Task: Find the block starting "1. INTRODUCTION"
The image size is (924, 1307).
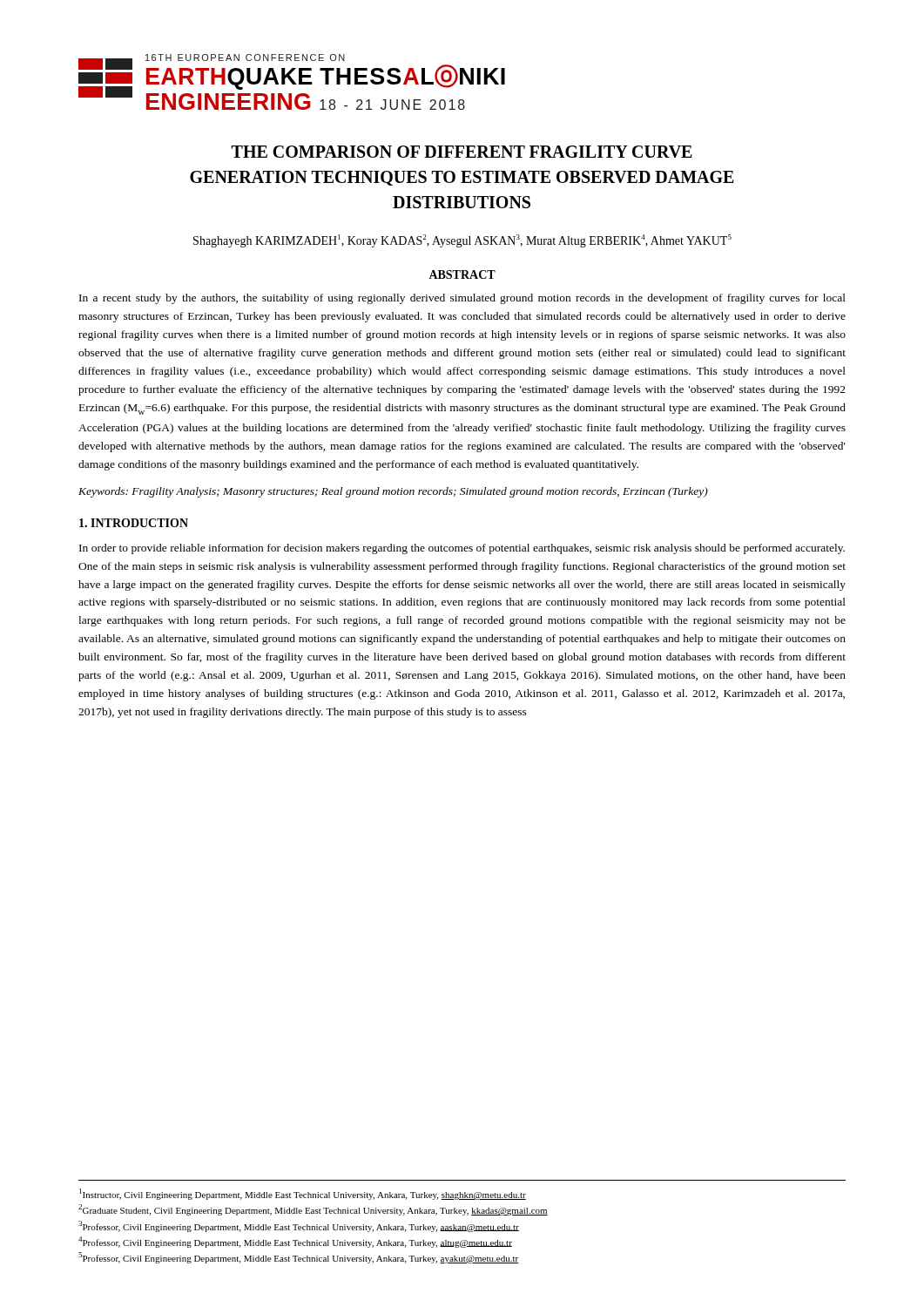Action: pos(133,523)
